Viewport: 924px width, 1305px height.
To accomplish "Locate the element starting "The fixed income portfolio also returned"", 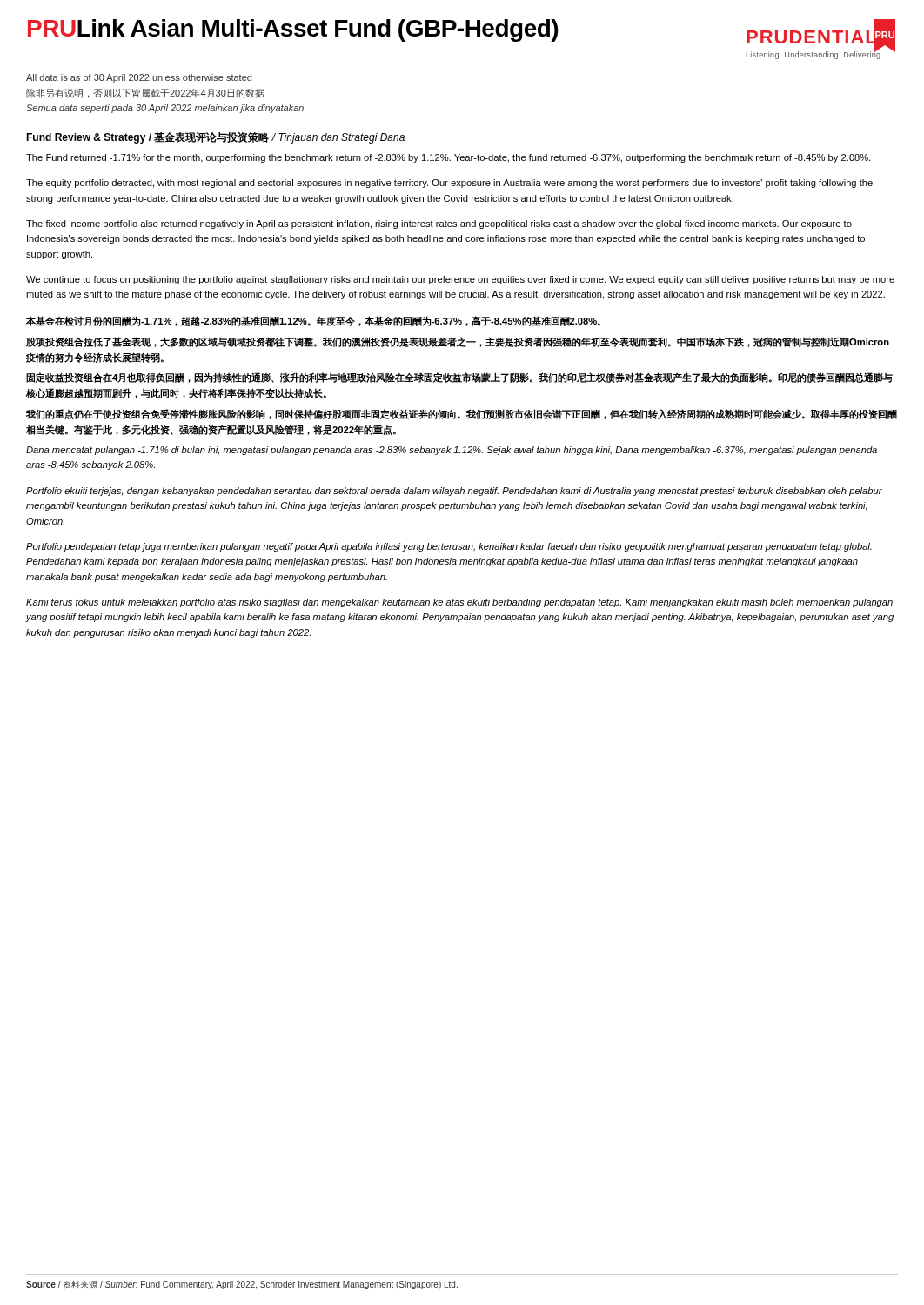I will coord(462,239).
